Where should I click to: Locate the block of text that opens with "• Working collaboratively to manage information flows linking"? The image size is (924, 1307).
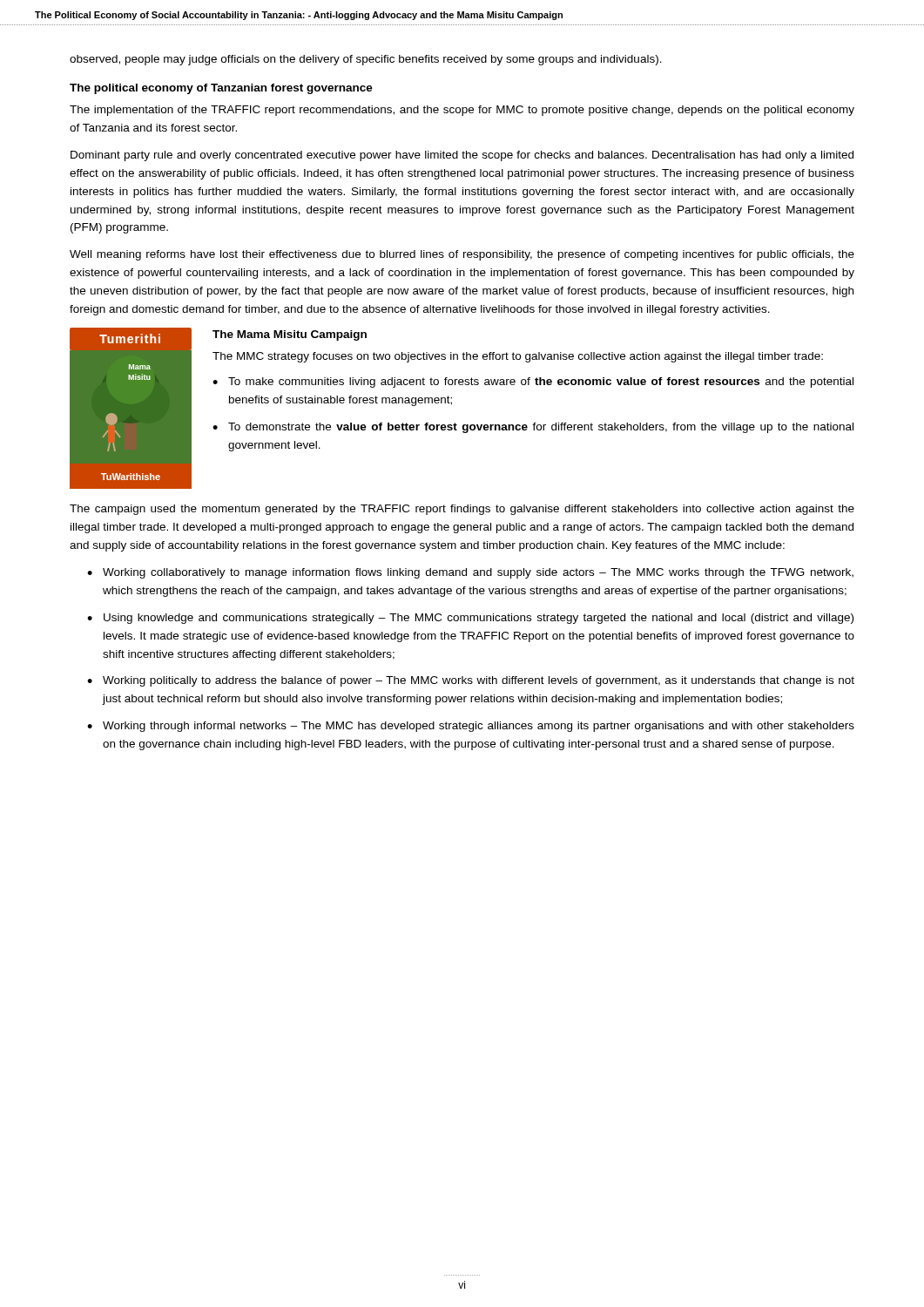click(x=471, y=582)
